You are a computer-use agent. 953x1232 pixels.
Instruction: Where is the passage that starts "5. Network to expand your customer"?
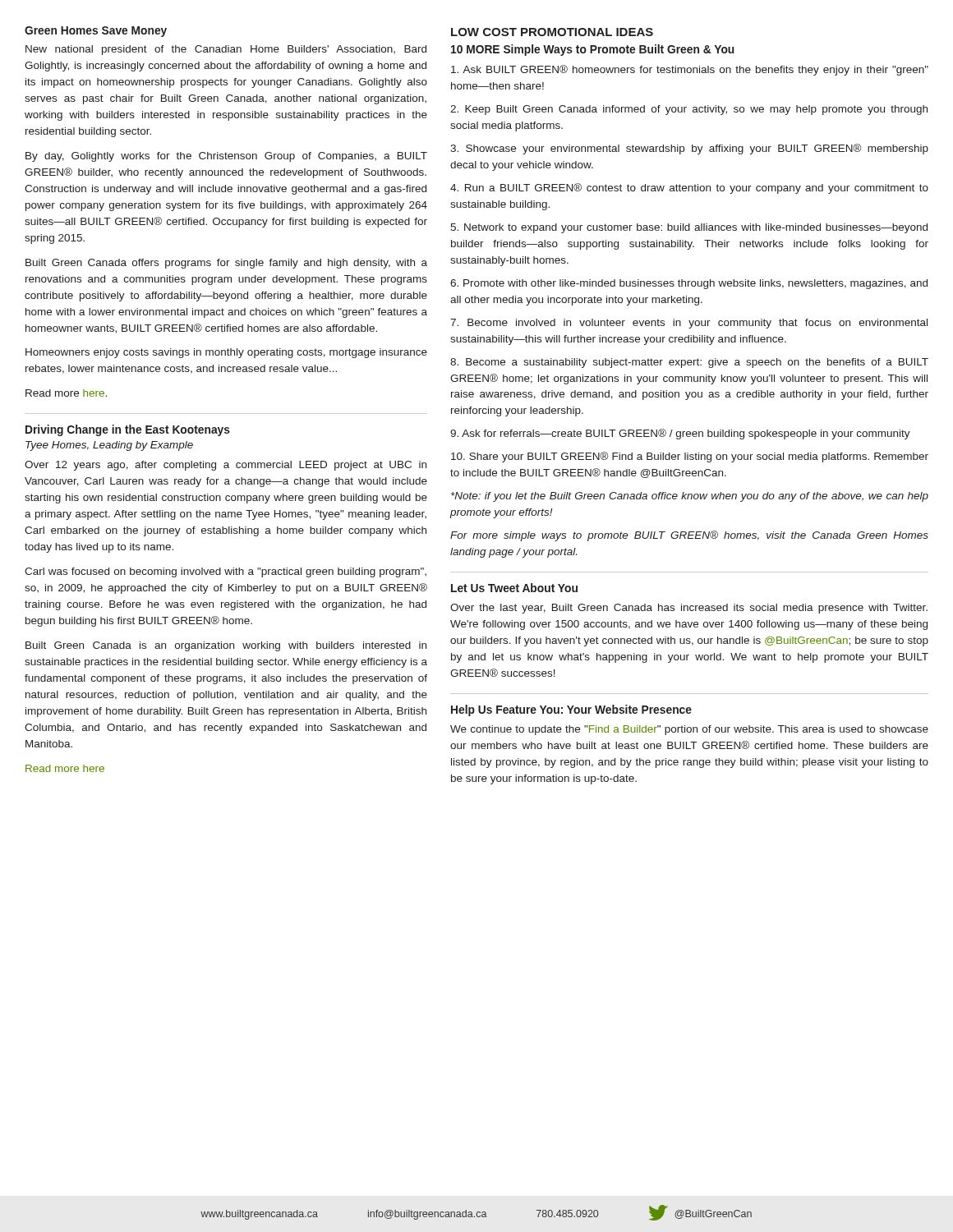click(x=689, y=243)
